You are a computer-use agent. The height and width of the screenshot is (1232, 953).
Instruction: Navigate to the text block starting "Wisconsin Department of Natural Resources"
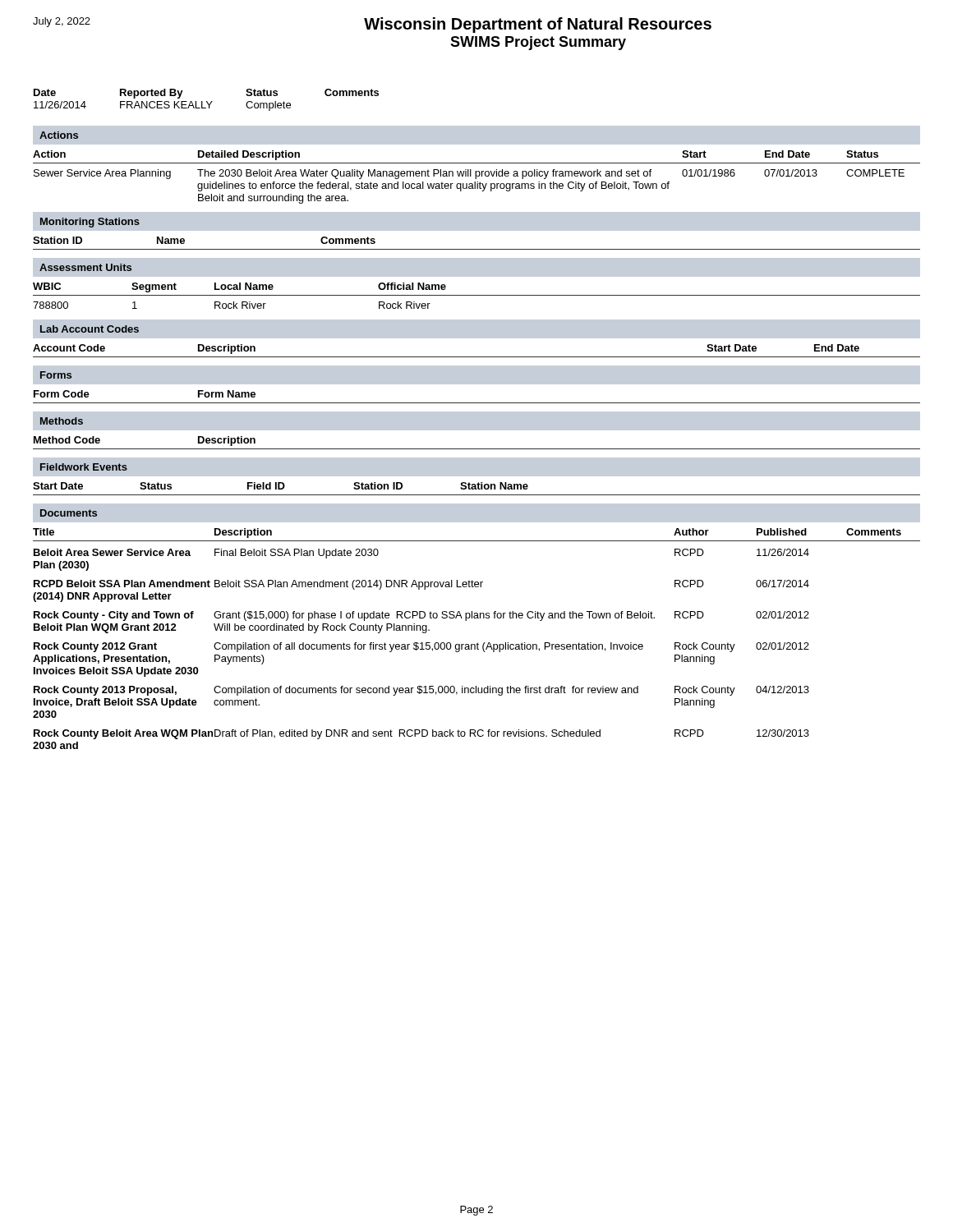pyautogui.click(x=538, y=33)
